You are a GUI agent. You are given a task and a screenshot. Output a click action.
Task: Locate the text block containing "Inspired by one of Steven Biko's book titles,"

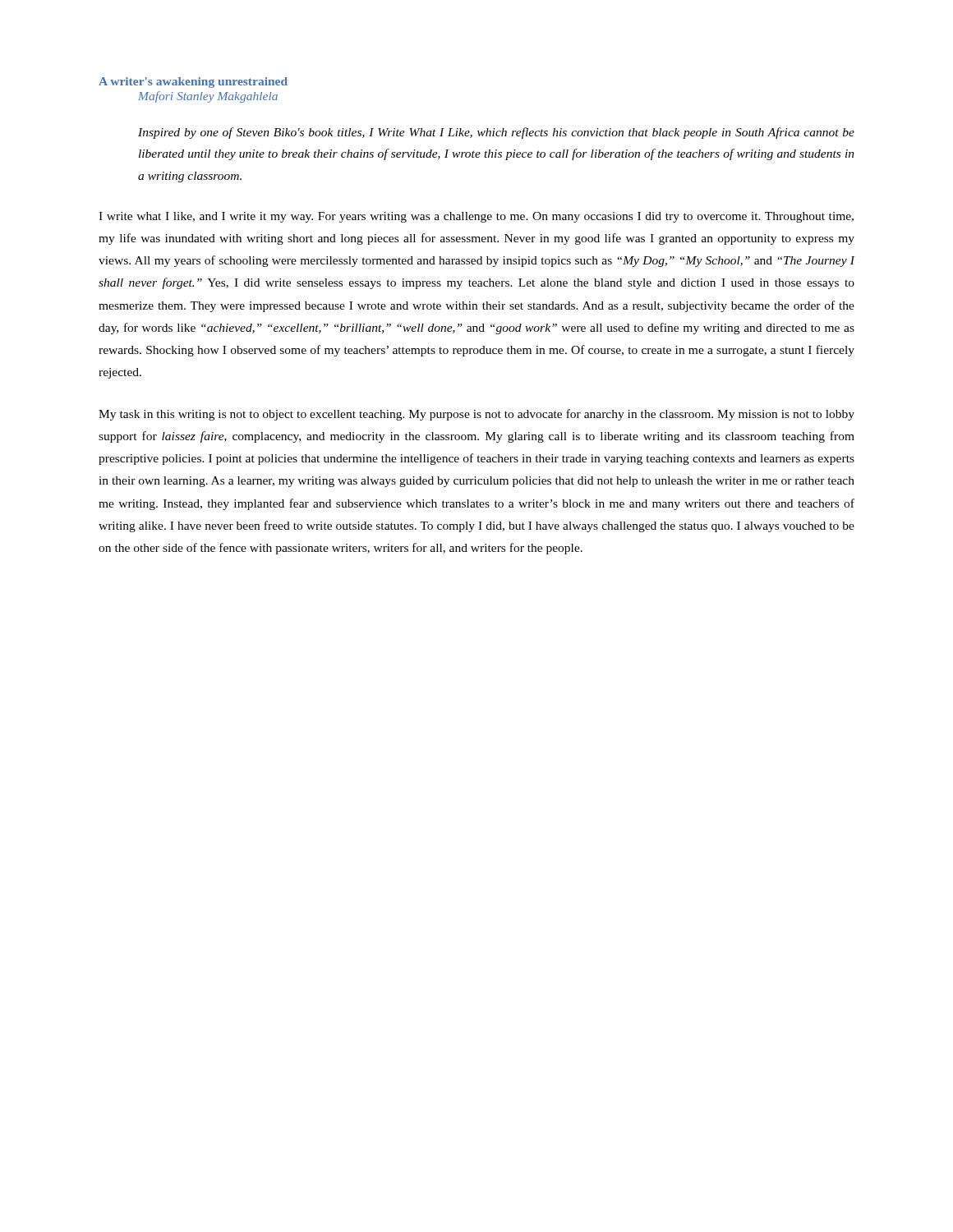(496, 153)
